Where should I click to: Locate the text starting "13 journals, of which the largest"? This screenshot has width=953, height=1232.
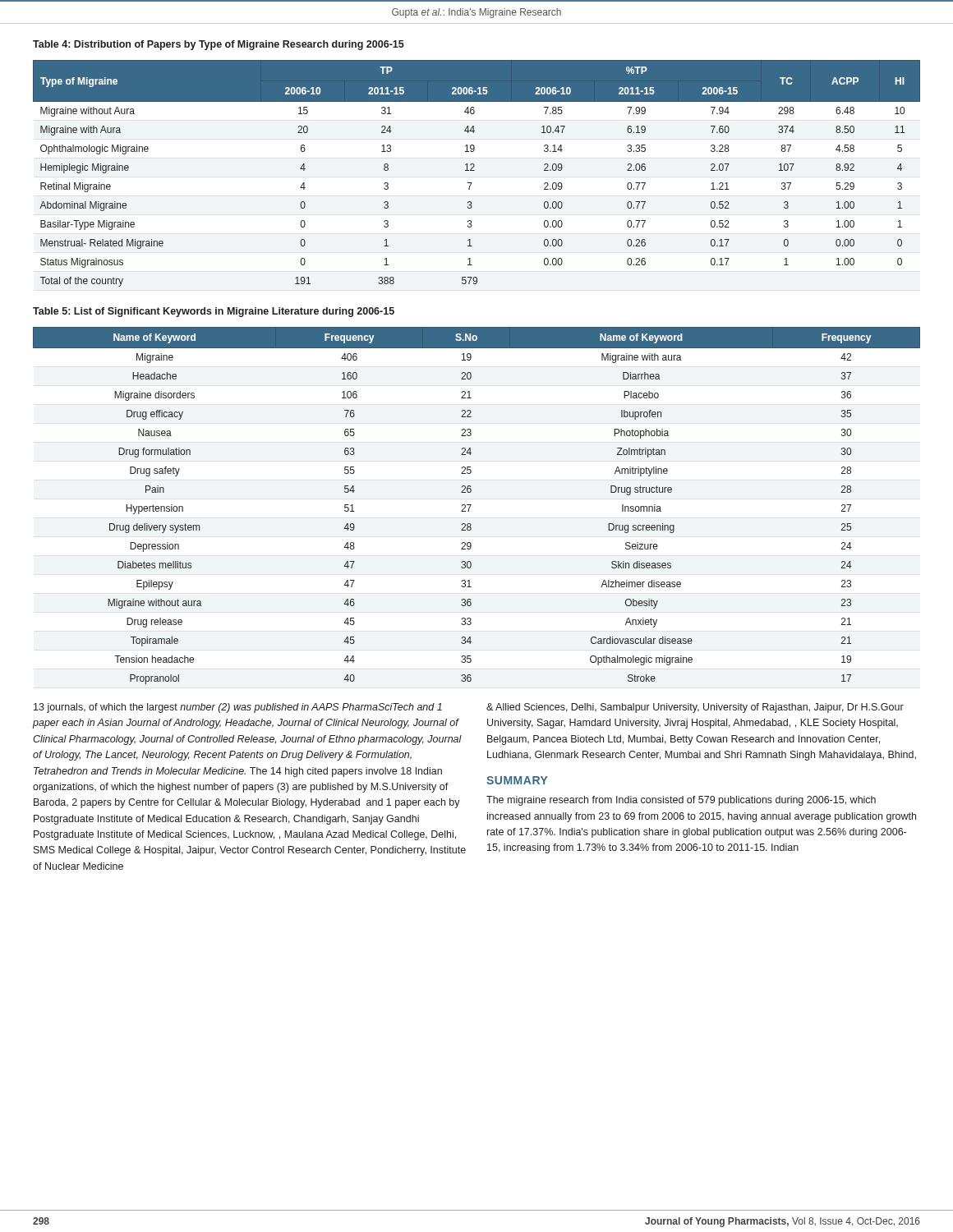pyautogui.click(x=249, y=787)
